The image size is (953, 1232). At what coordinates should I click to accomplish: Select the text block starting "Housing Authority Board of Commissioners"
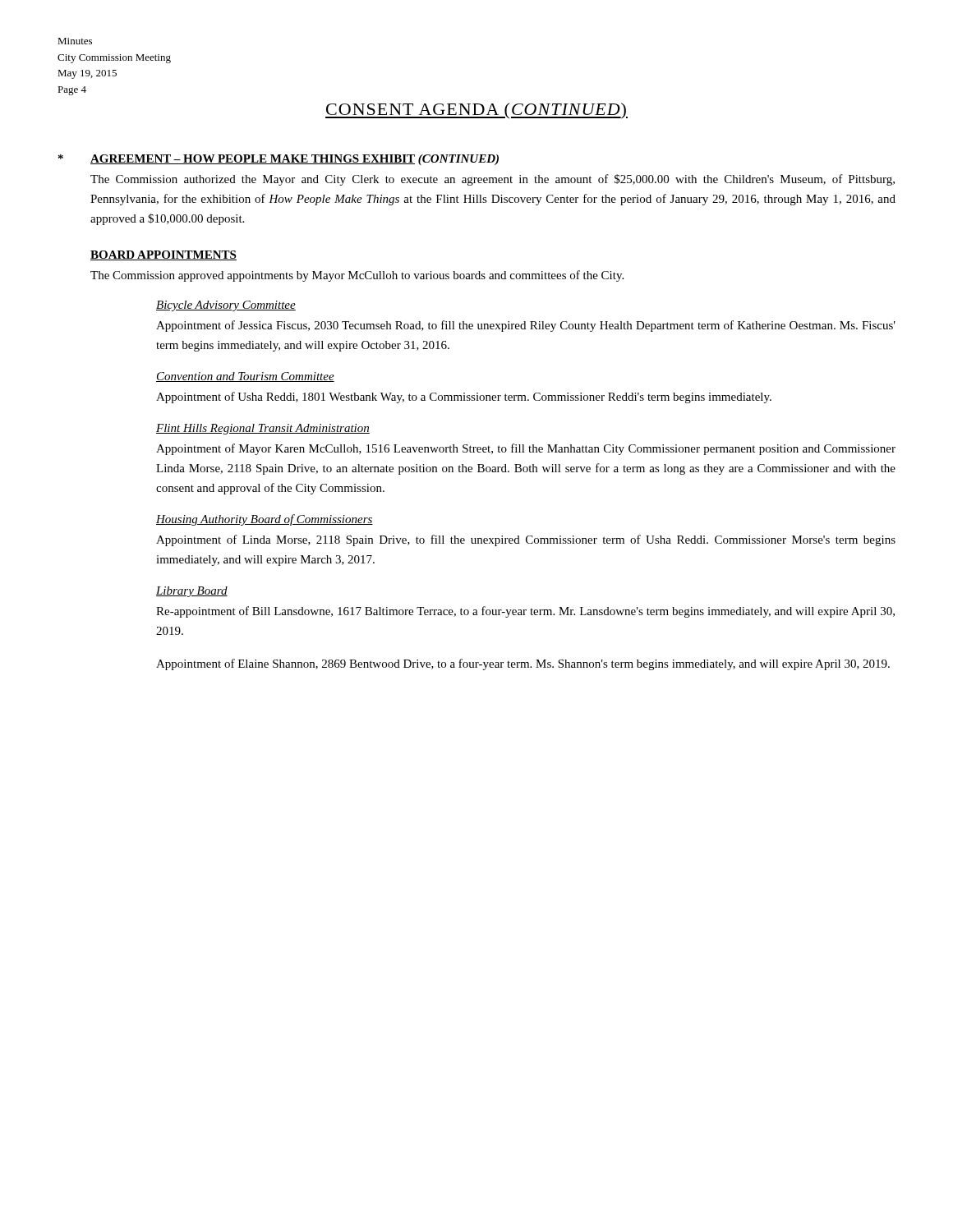[265, 520]
